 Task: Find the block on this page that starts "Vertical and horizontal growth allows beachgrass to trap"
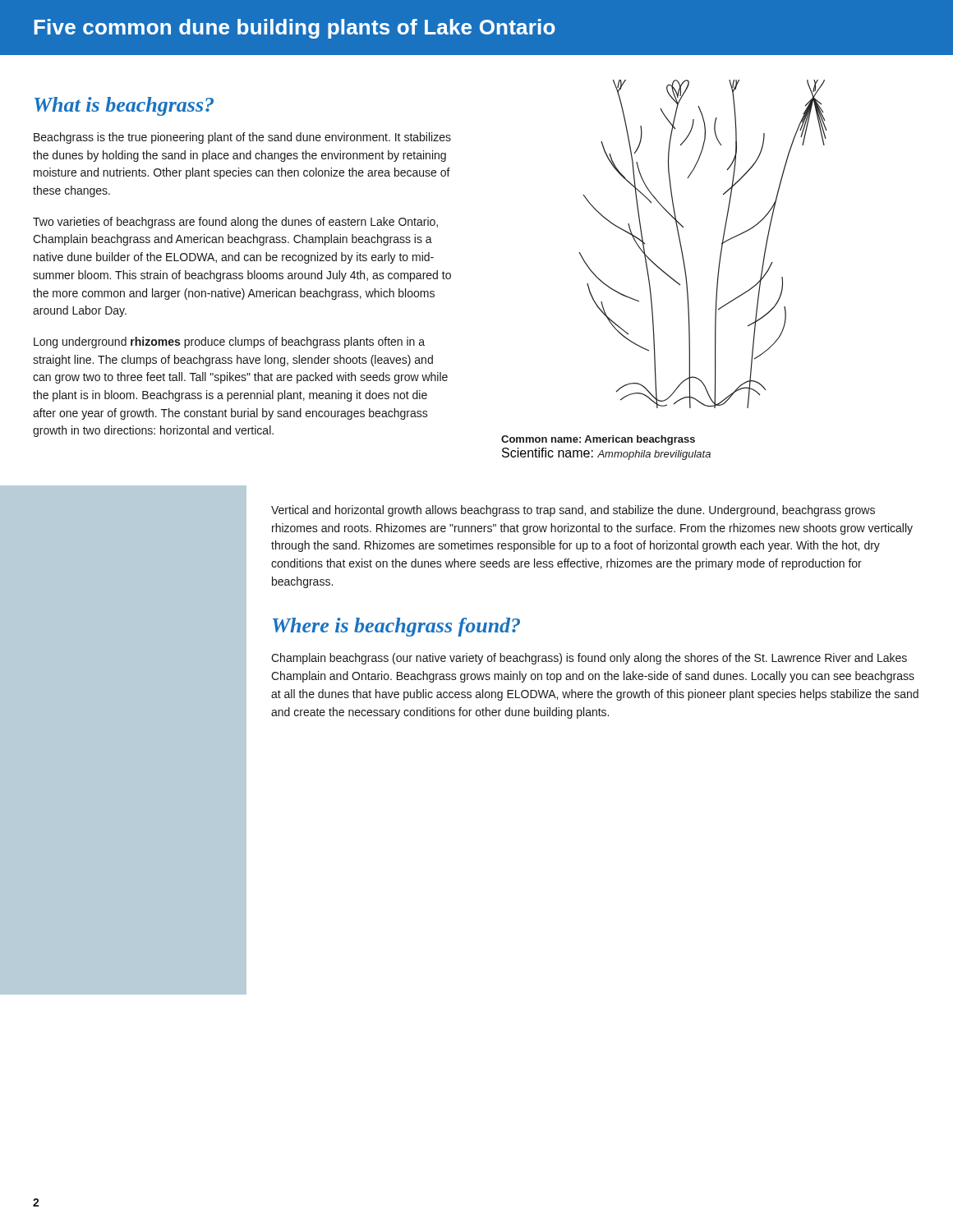click(592, 546)
